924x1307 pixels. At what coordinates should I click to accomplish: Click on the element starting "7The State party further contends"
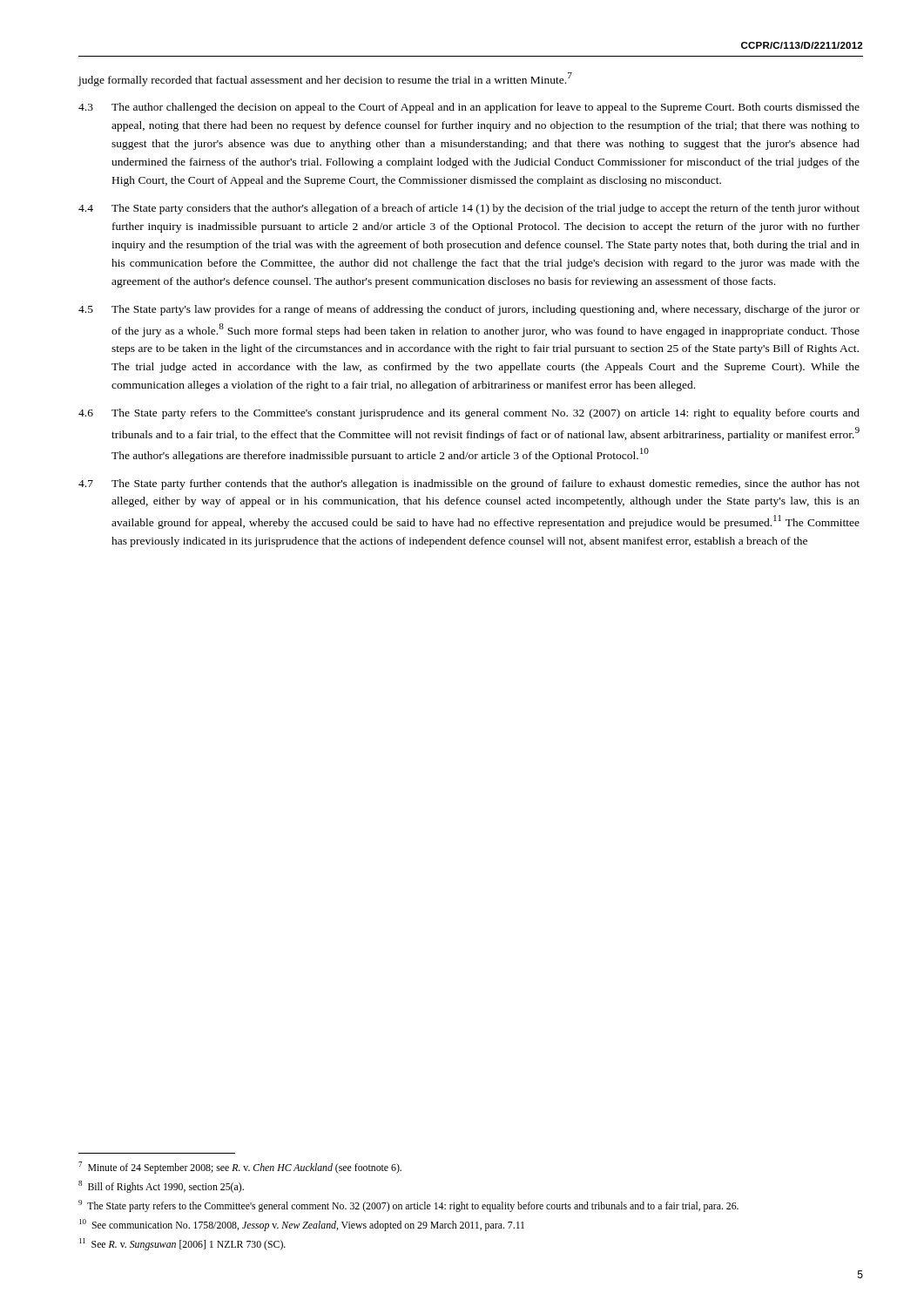tap(471, 512)
